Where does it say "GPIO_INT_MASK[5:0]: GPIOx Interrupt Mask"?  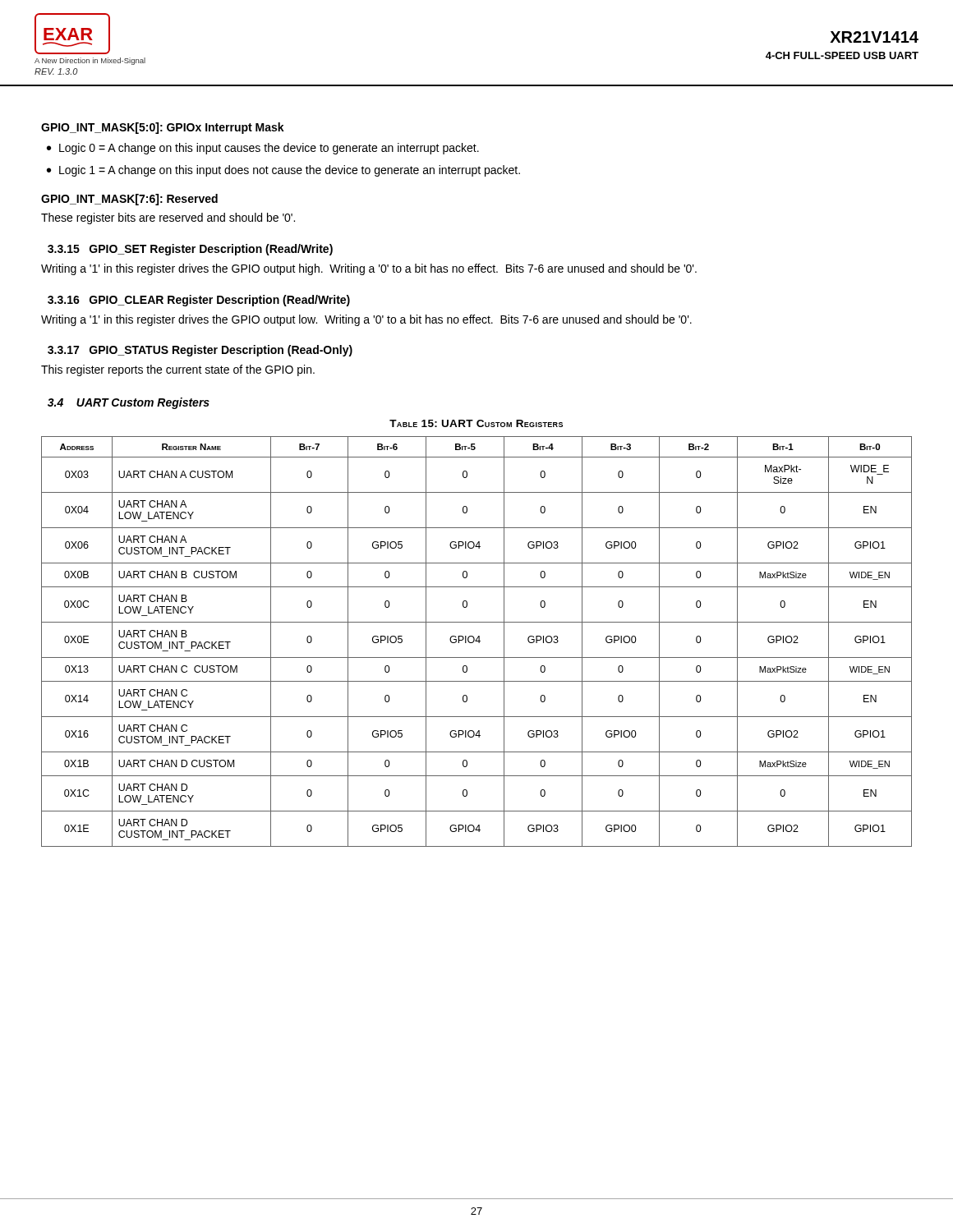click(162, 127)
